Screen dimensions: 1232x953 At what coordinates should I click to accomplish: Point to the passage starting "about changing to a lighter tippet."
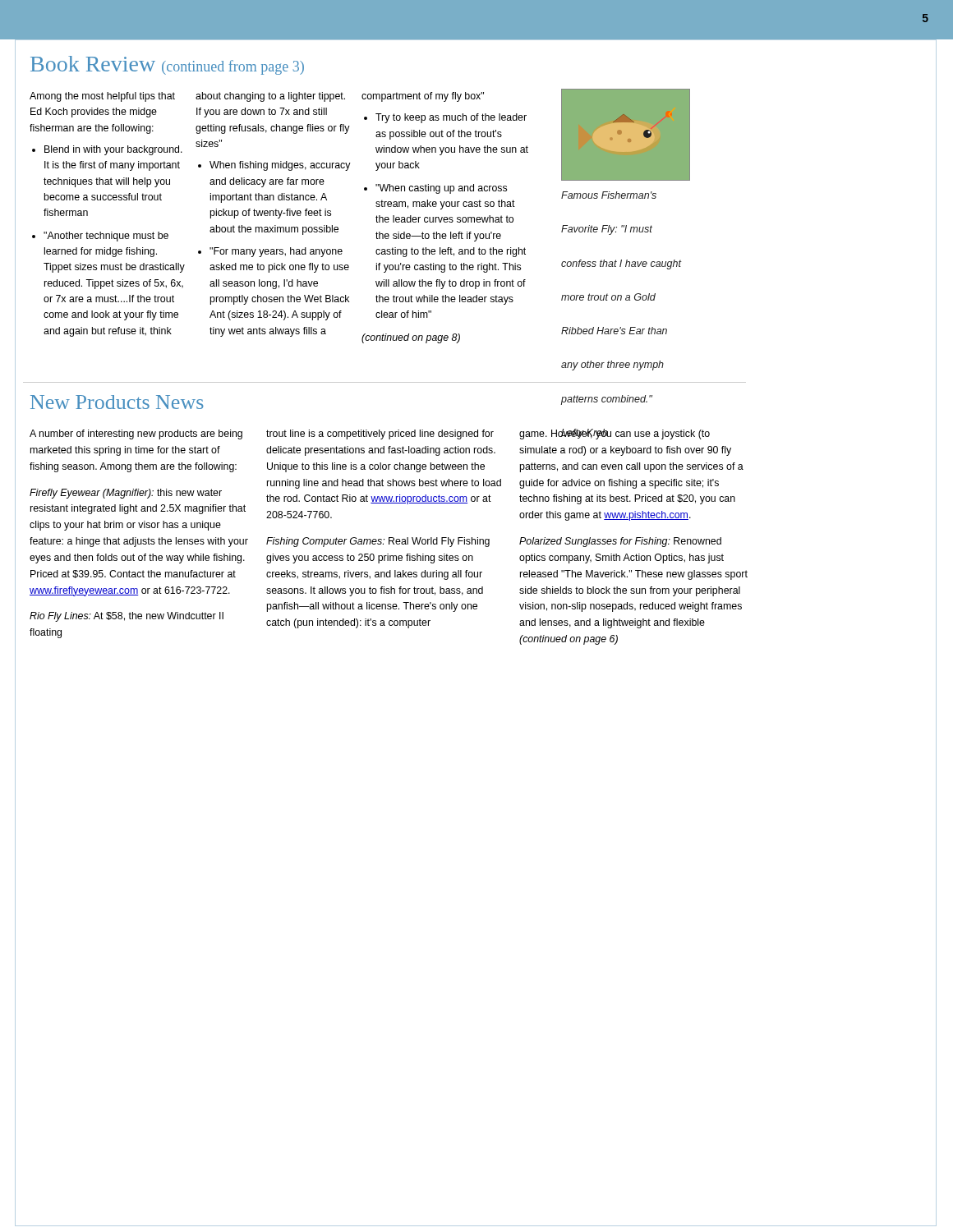[x=273, y=120]
